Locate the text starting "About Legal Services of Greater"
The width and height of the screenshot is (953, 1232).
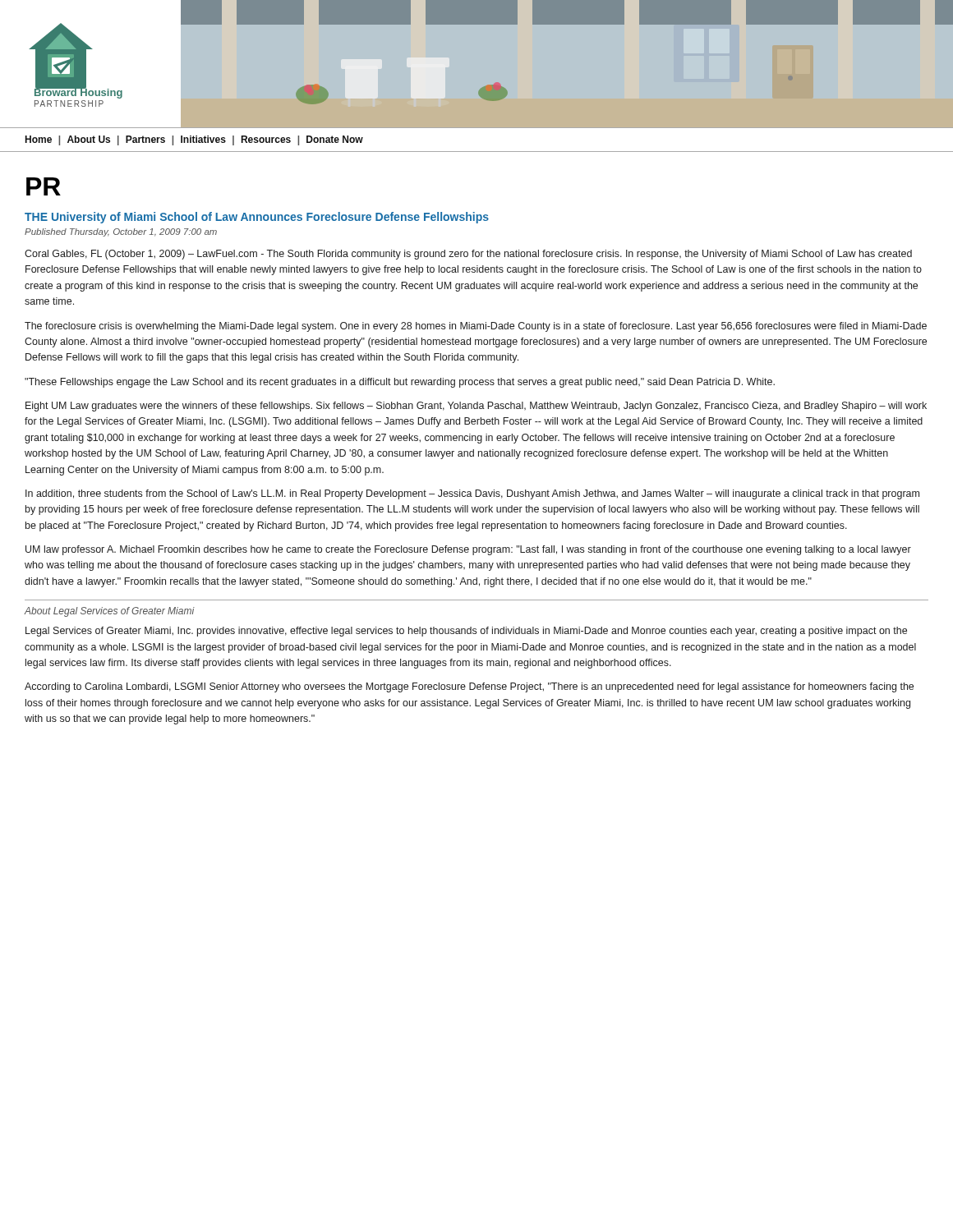(x=109, y=611)
